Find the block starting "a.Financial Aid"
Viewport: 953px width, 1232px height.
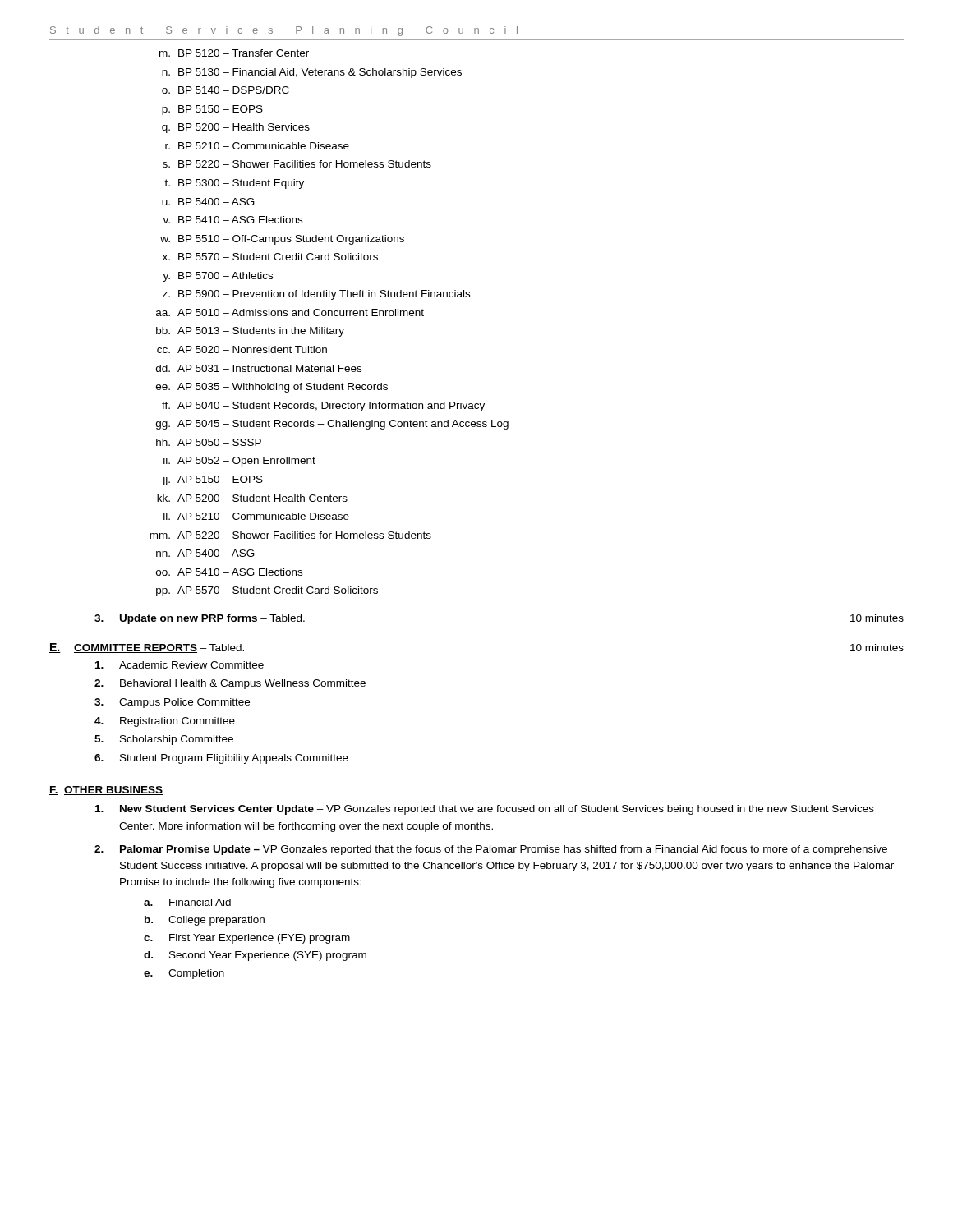coord(188,902)
